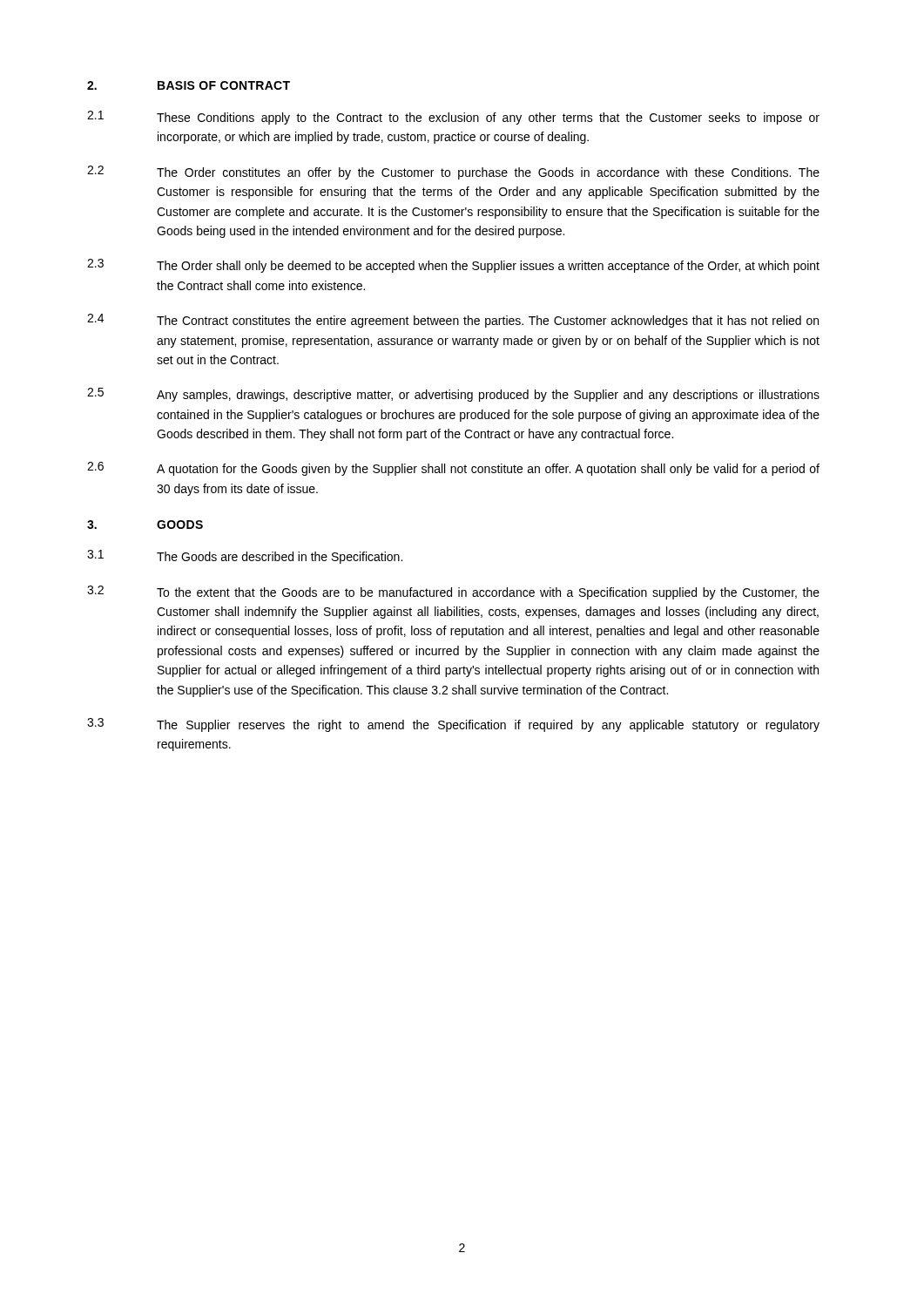Locate the region starting "2.2 The Order constitutes an offer by the"
924x1307 pixels.
tap(453, 202)
